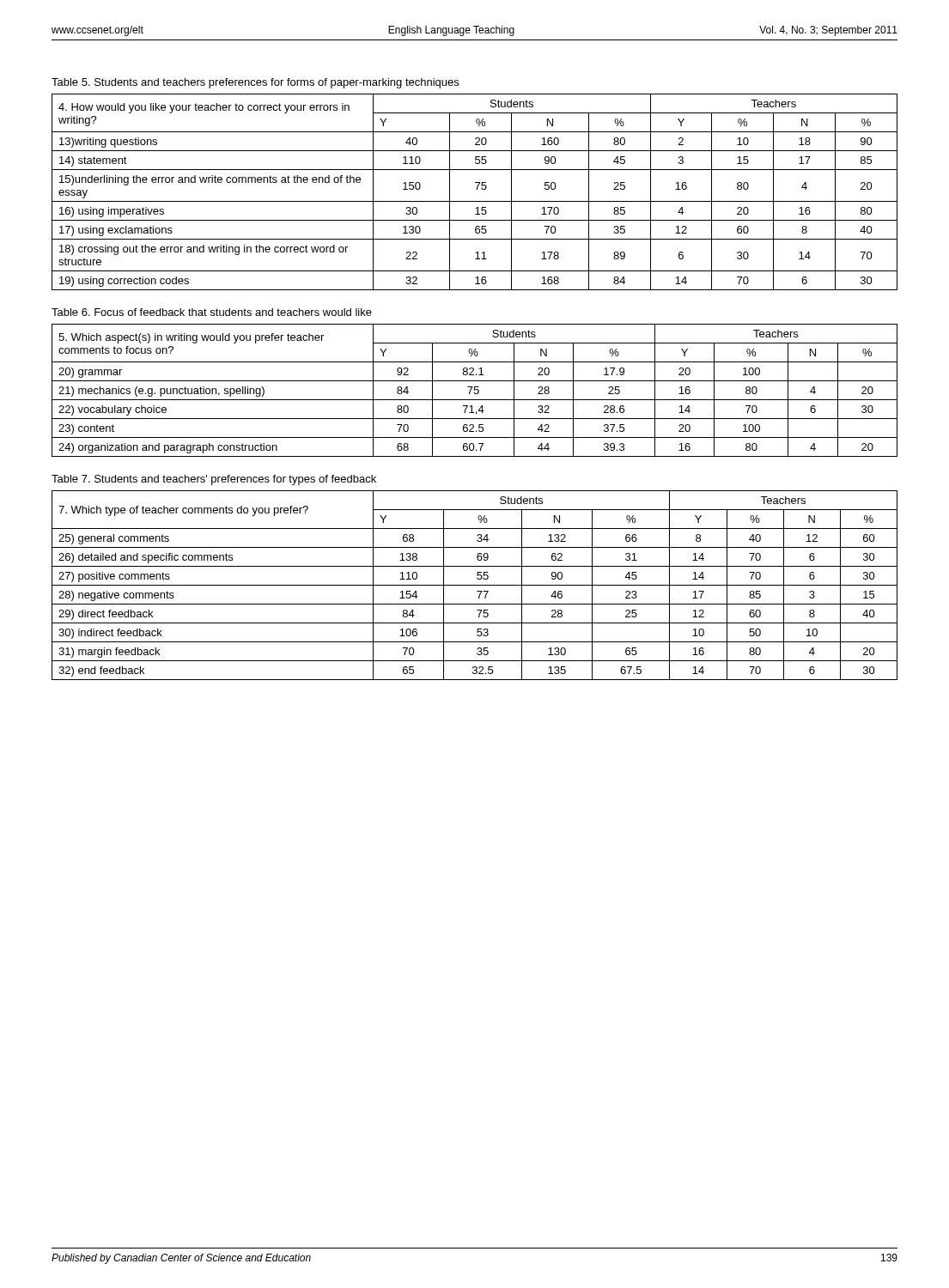Find the element starting "Table 5. Students and teachers"

coord(255,82)
